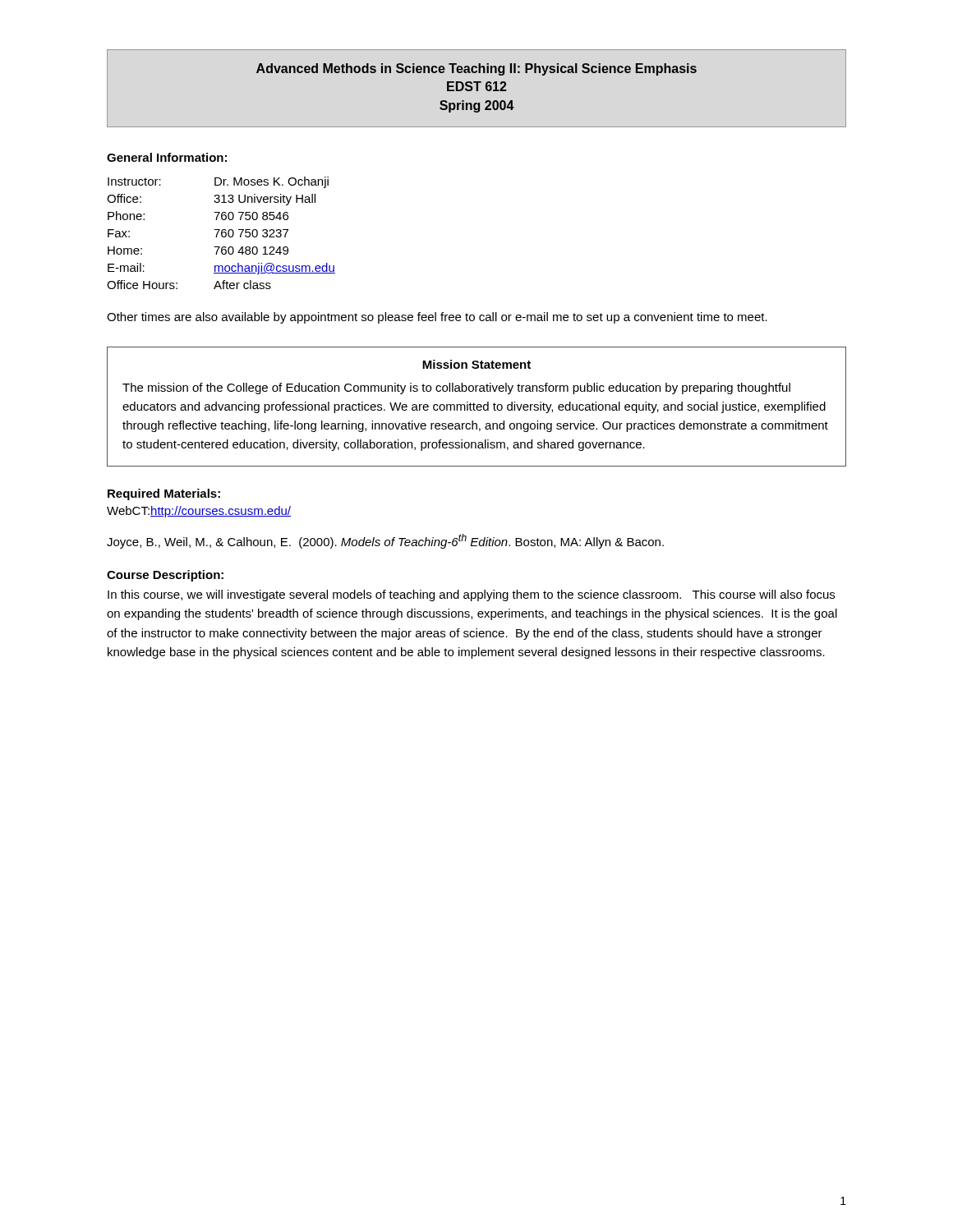The width and height of the screenshot is (953, 1232).
Task: Find the element starting "Course Description:"
Action: [166, 575]
